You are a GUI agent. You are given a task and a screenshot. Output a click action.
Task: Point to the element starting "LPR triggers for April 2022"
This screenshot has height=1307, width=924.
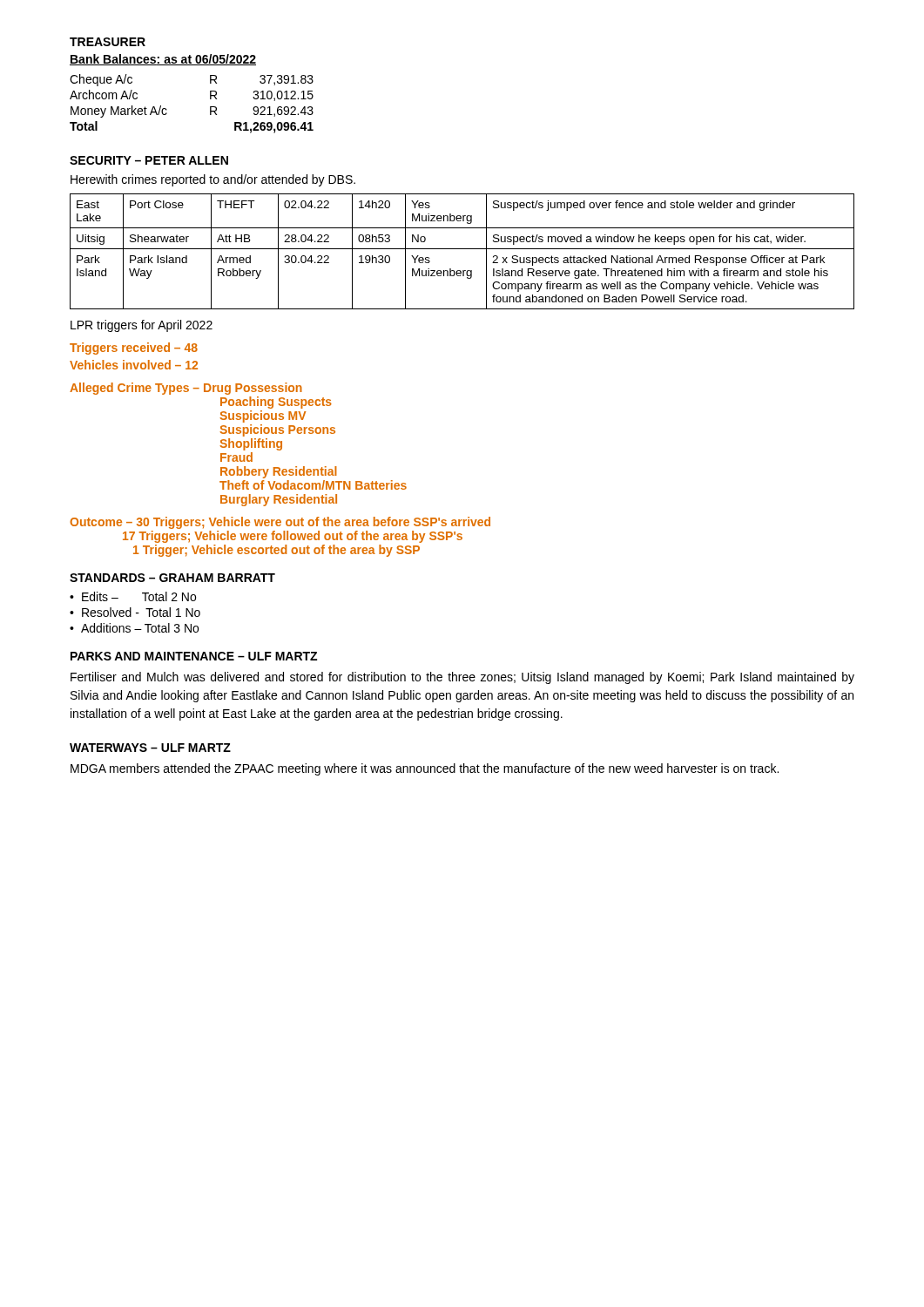click(x=141, y=325)
